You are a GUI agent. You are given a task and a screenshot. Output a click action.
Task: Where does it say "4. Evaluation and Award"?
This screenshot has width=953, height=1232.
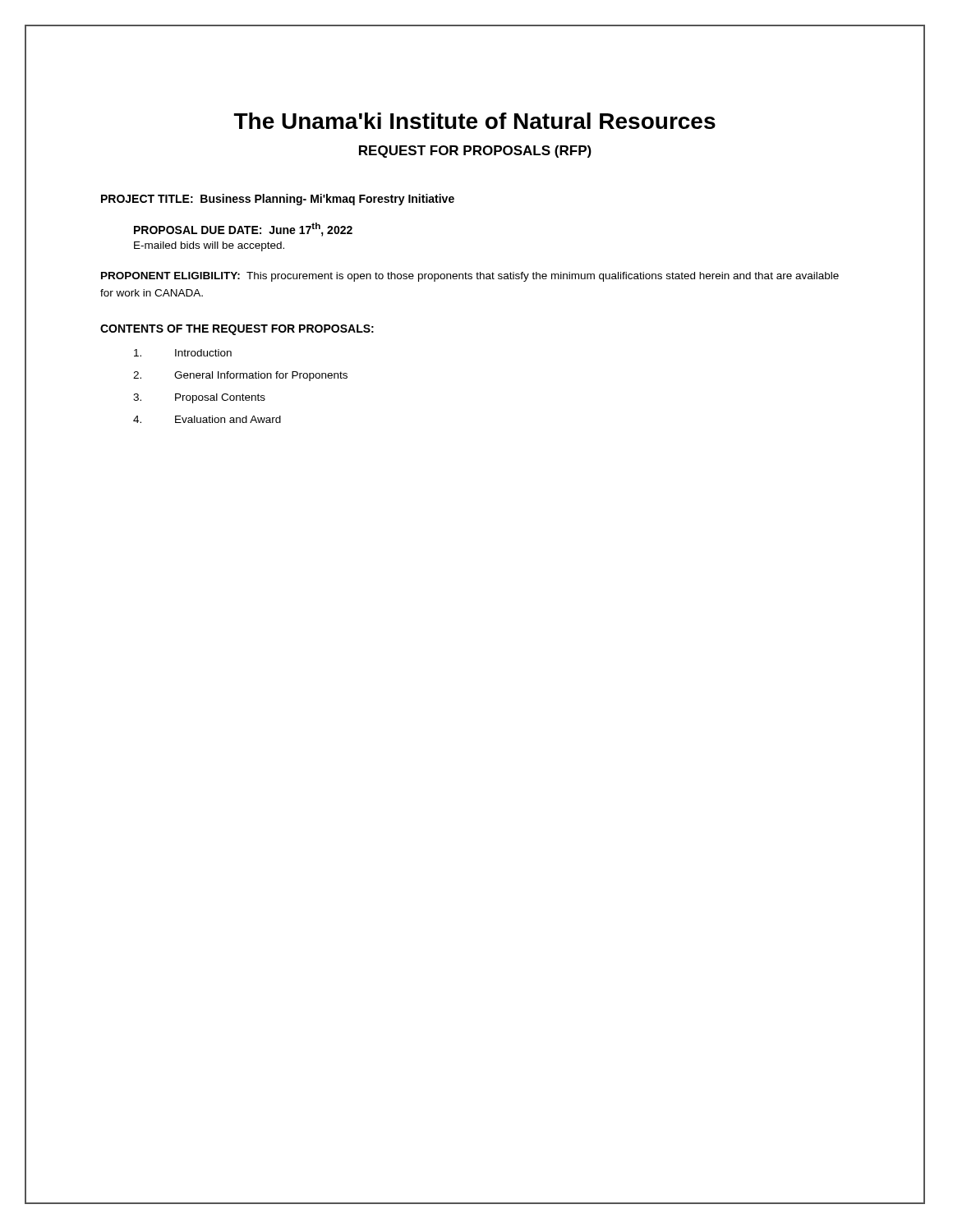(x=207, y=419)
